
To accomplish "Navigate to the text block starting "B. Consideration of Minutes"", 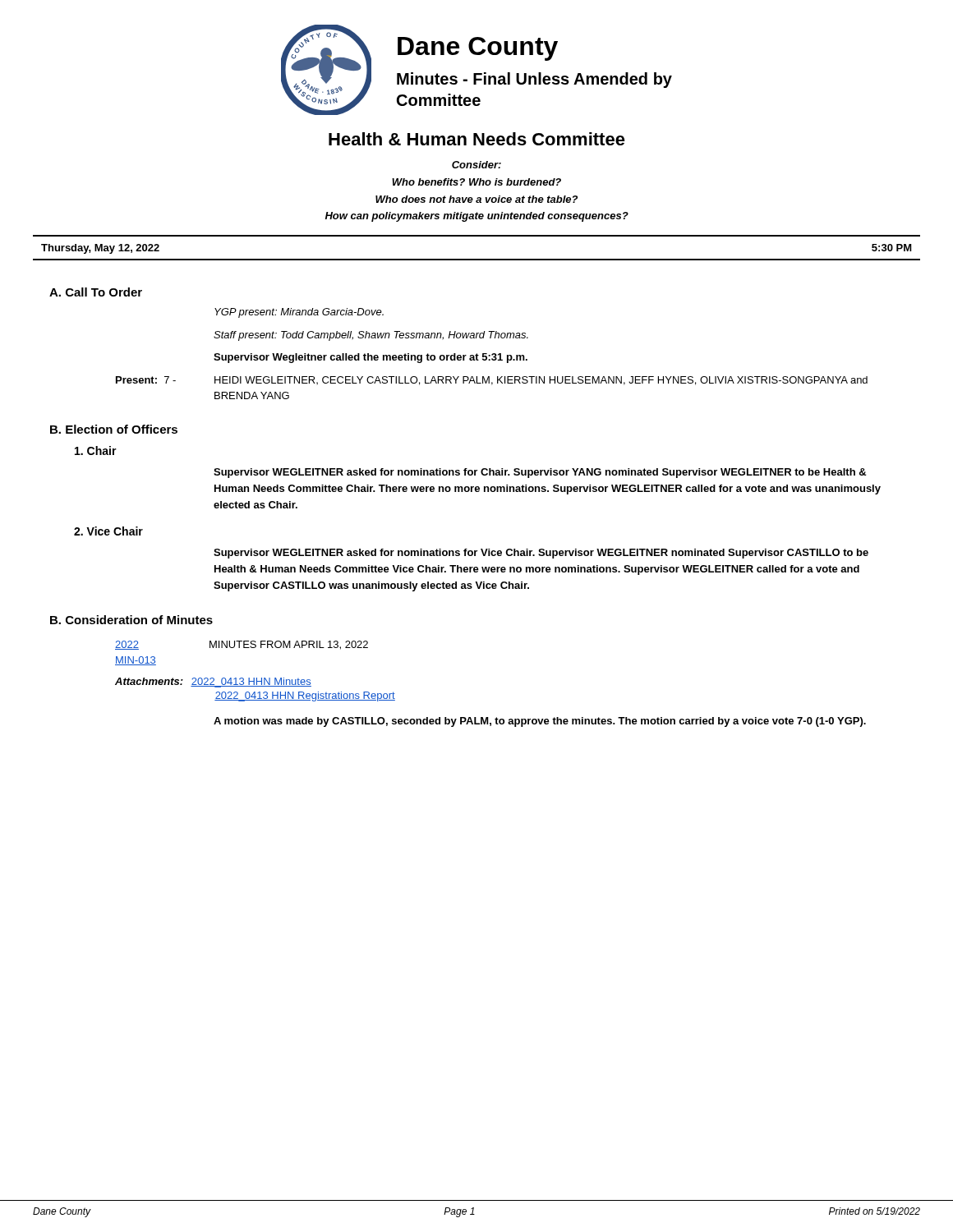I will click(131, 619).
